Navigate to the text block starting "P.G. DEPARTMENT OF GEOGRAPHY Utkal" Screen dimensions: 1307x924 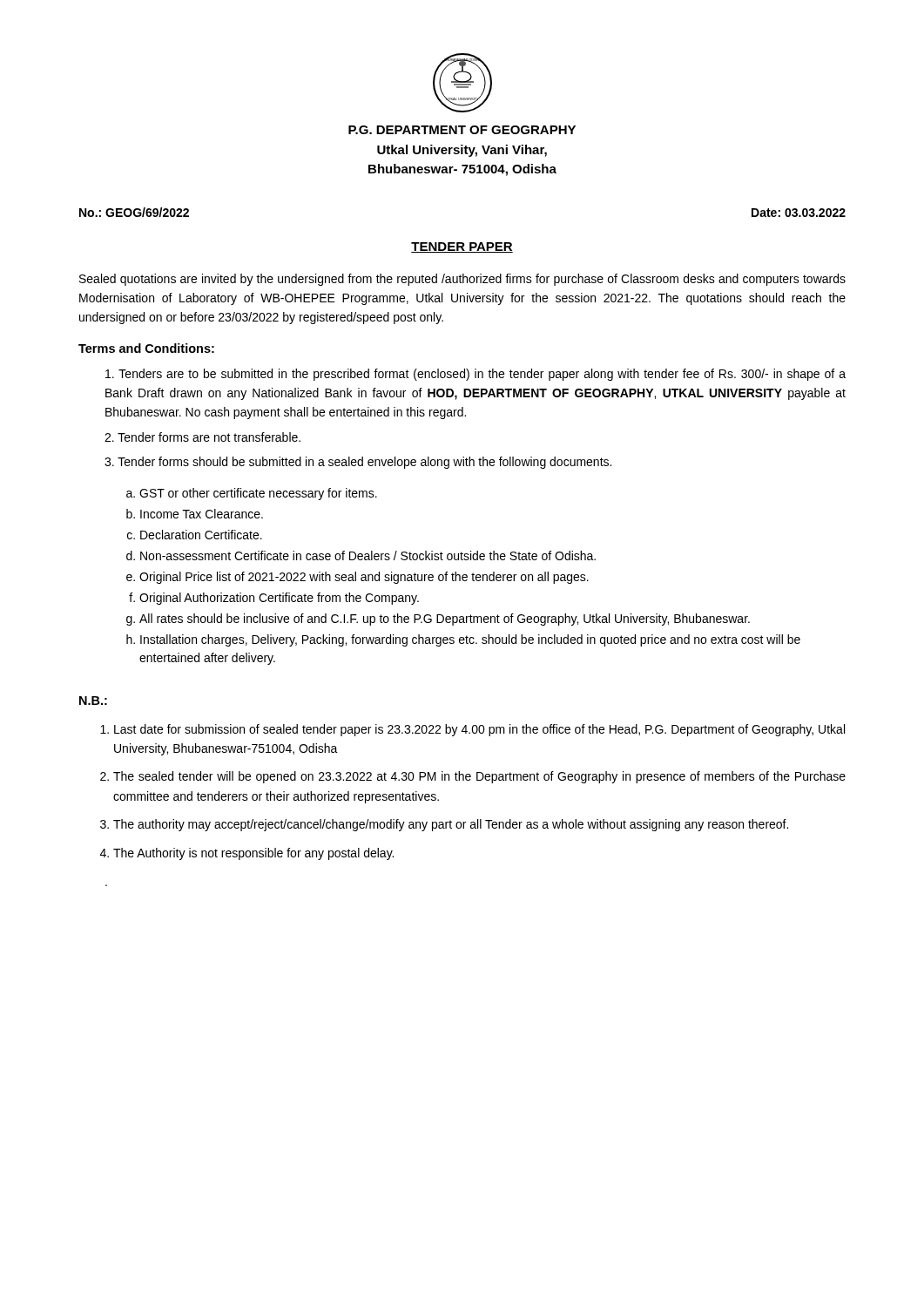(462, 150)
